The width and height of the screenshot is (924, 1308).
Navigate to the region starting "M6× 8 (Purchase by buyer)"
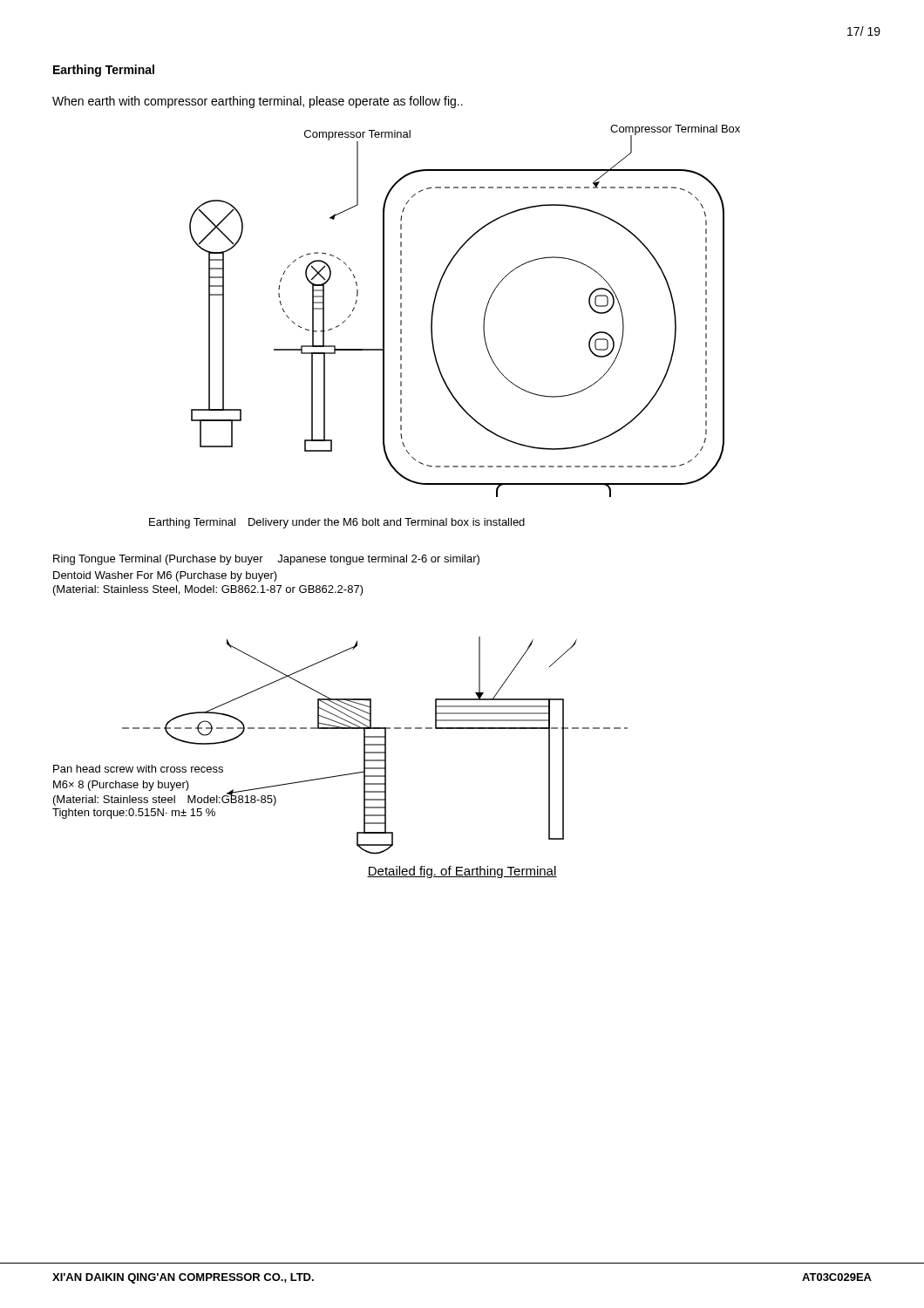(x=121, y=784)
